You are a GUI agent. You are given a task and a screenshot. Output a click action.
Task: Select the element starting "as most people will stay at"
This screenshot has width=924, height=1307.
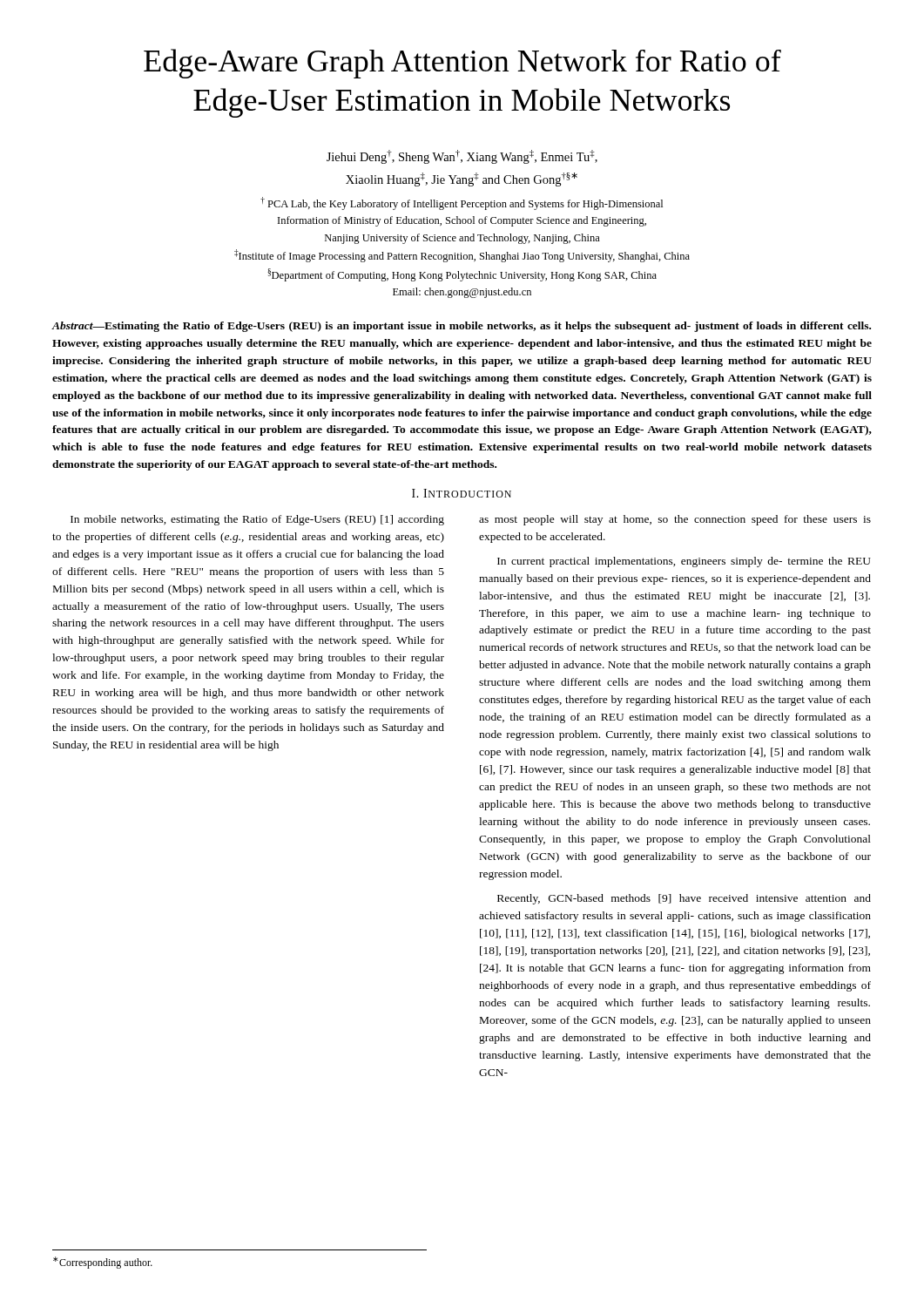click(x=675, y=796)
